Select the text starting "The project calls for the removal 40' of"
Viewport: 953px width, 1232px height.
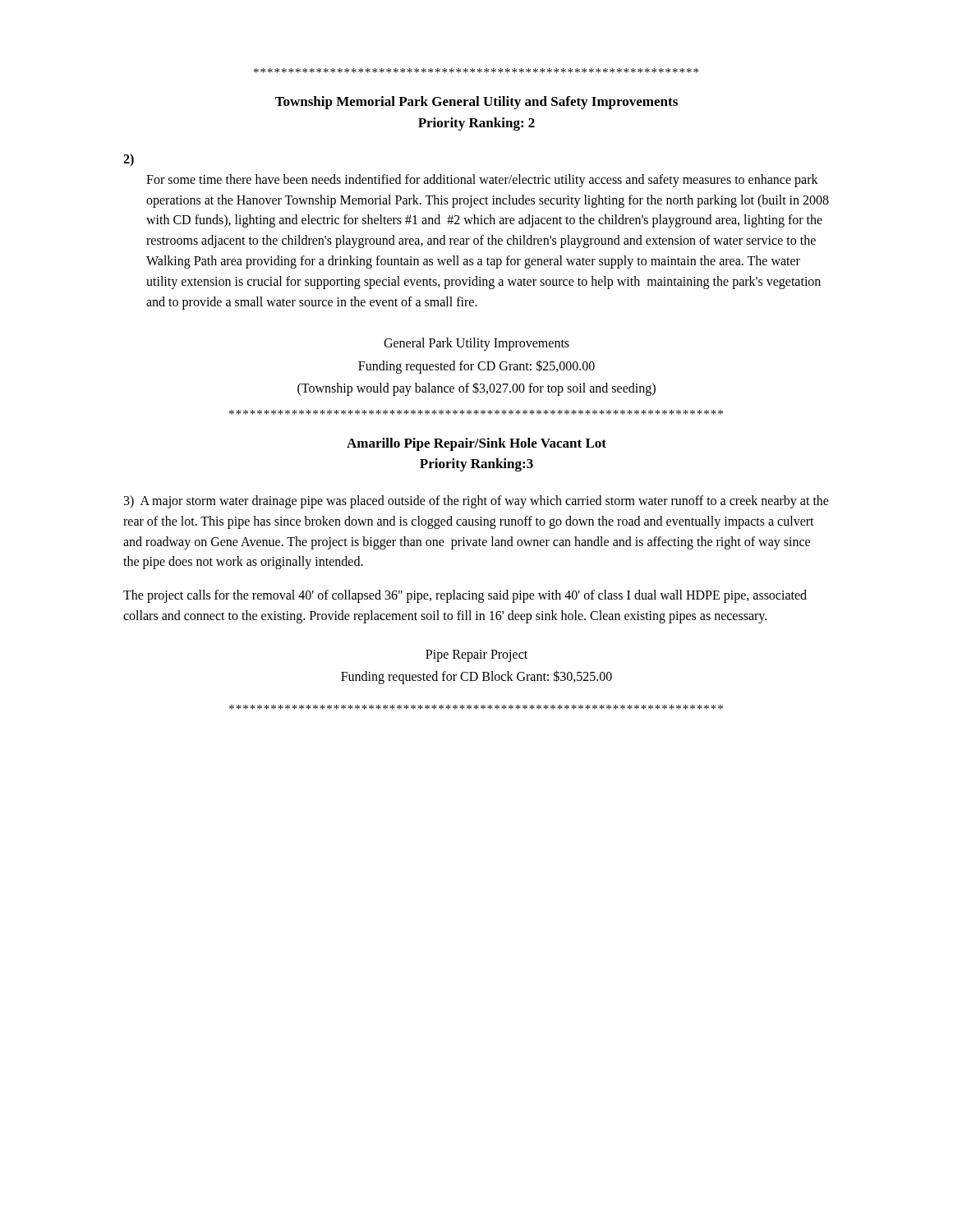(465, 605)
